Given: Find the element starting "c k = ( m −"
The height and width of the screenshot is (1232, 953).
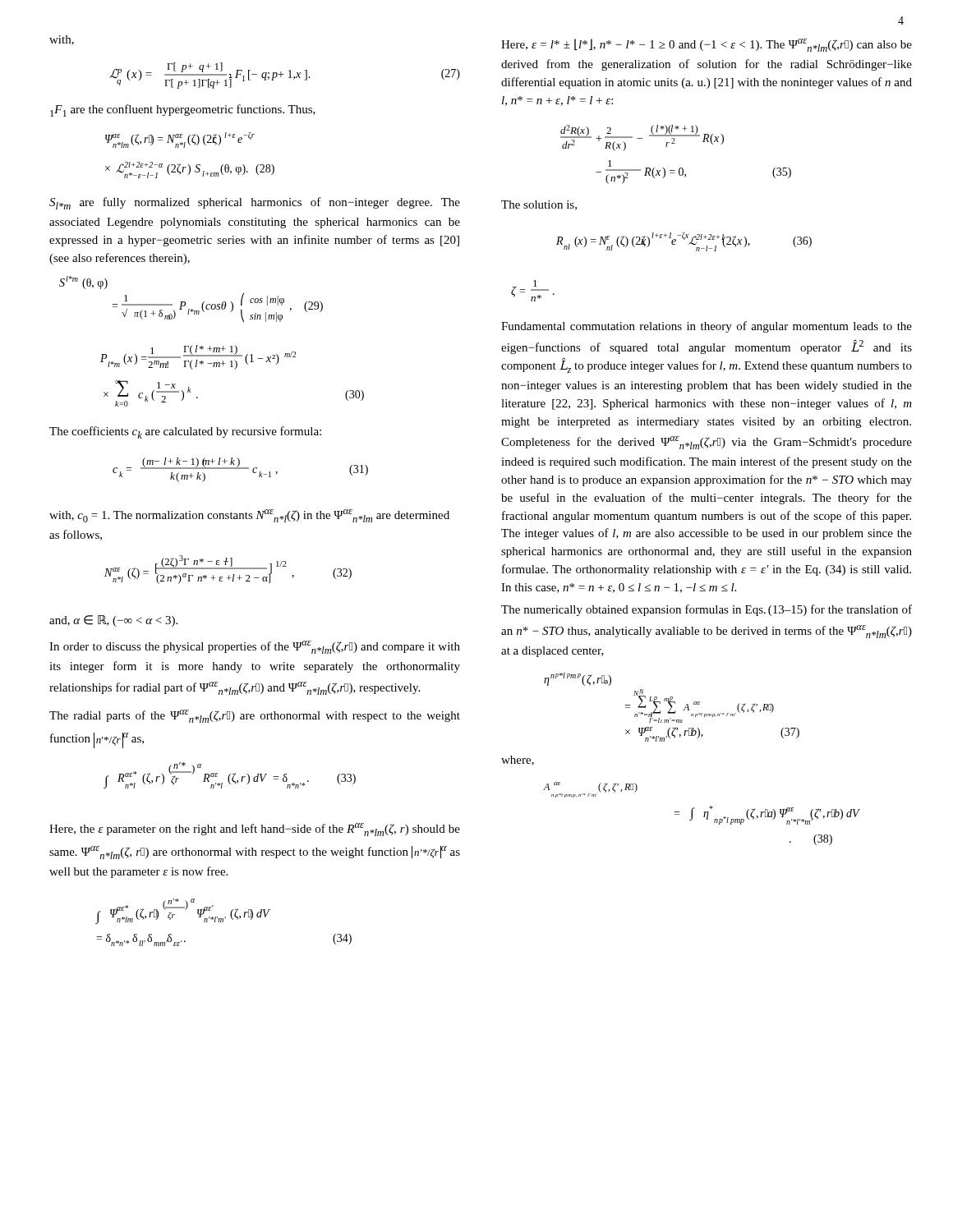Looking at the screenshot, I should point(255,472).
